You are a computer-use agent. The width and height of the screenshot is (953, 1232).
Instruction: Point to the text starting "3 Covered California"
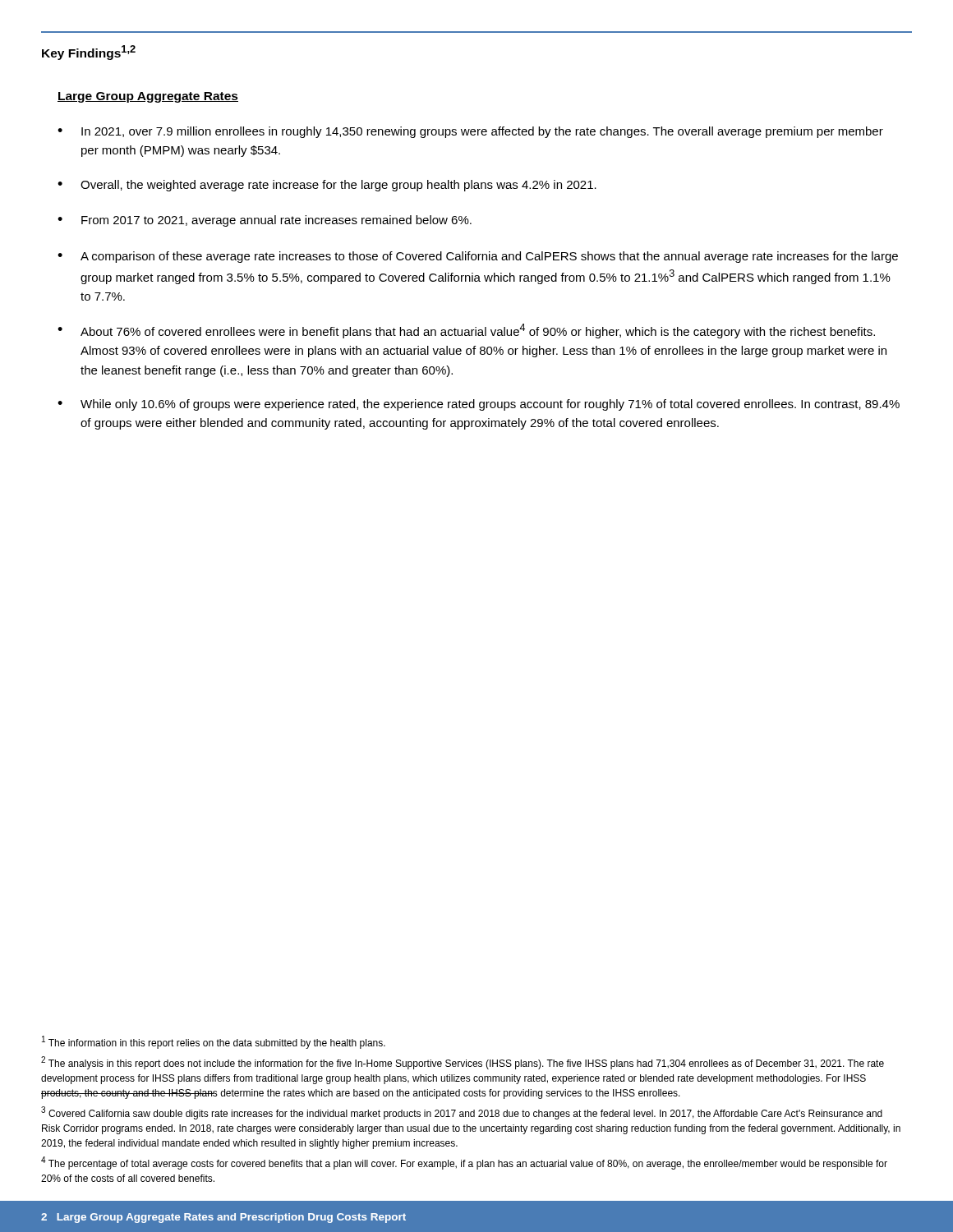[x=471, y=1127]
